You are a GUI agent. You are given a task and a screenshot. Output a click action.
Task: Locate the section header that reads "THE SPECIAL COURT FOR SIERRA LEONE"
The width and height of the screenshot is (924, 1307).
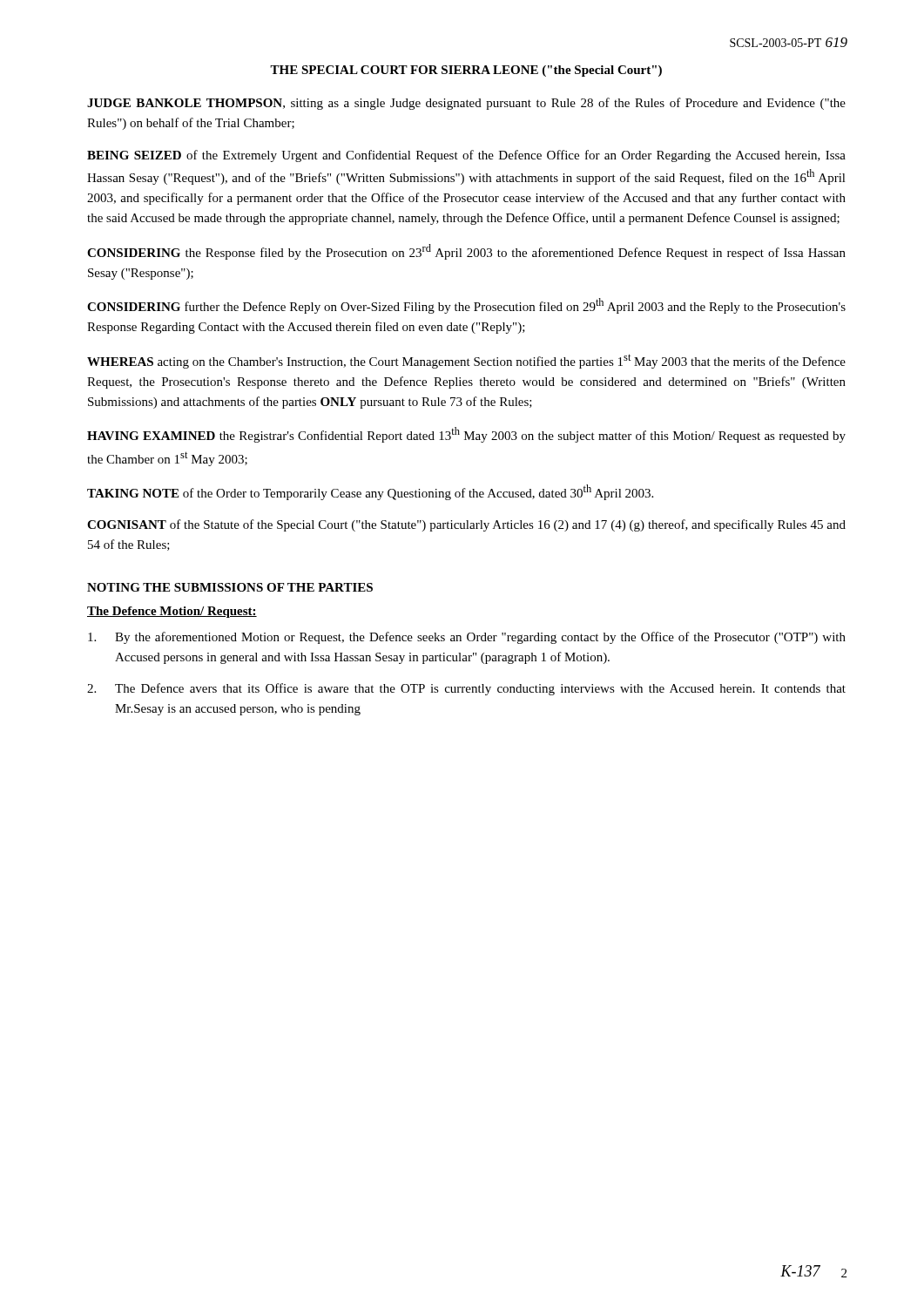(x=466, y=70)
